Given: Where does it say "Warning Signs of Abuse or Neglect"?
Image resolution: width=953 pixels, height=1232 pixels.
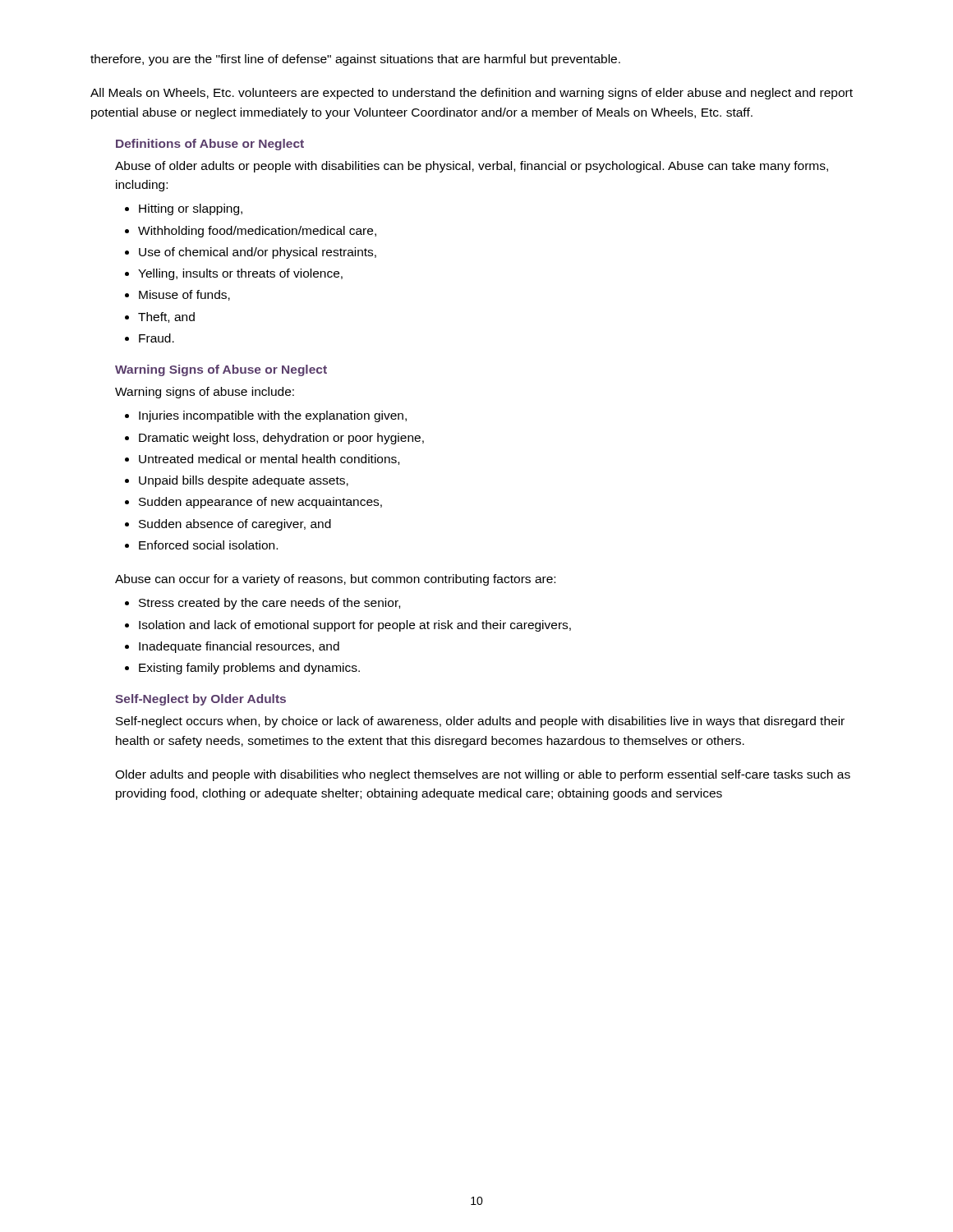Looking at the screenshot, I should tap(221, 369).
